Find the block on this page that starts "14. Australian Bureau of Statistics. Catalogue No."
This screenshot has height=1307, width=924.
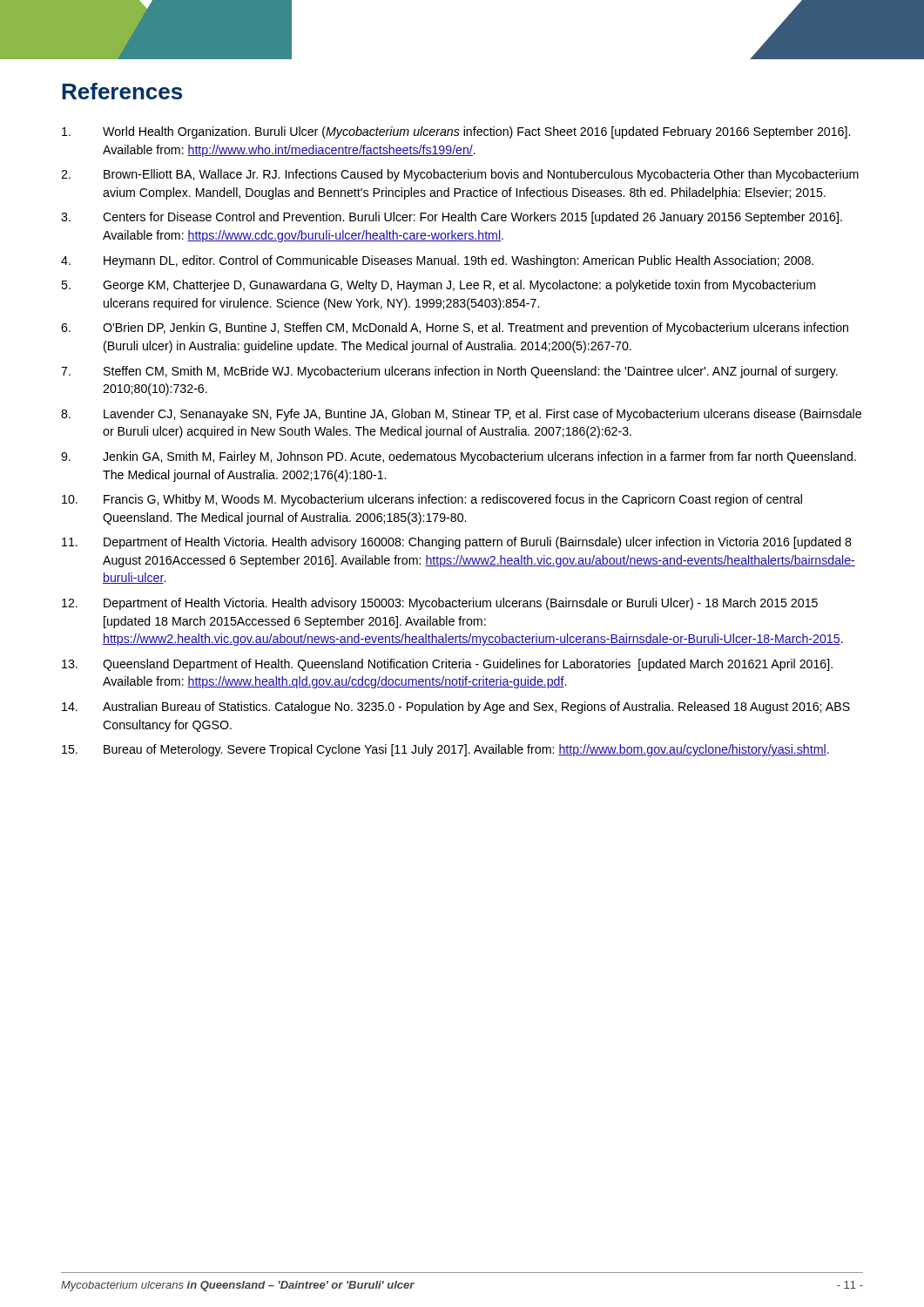462,716
